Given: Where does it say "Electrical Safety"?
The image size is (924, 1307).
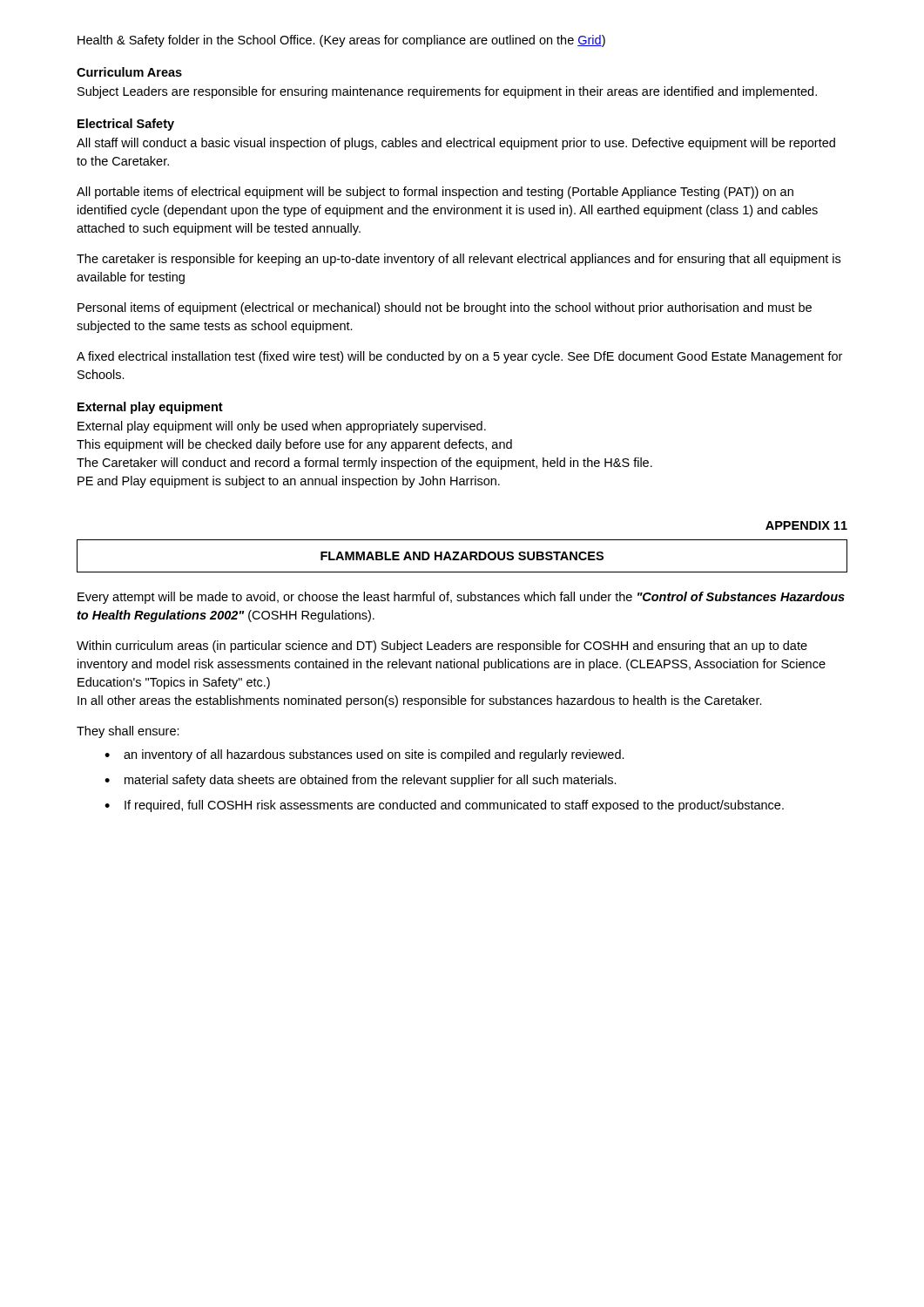Looking at the screenshot, I should pyautogui.click(x=125, y=124).
